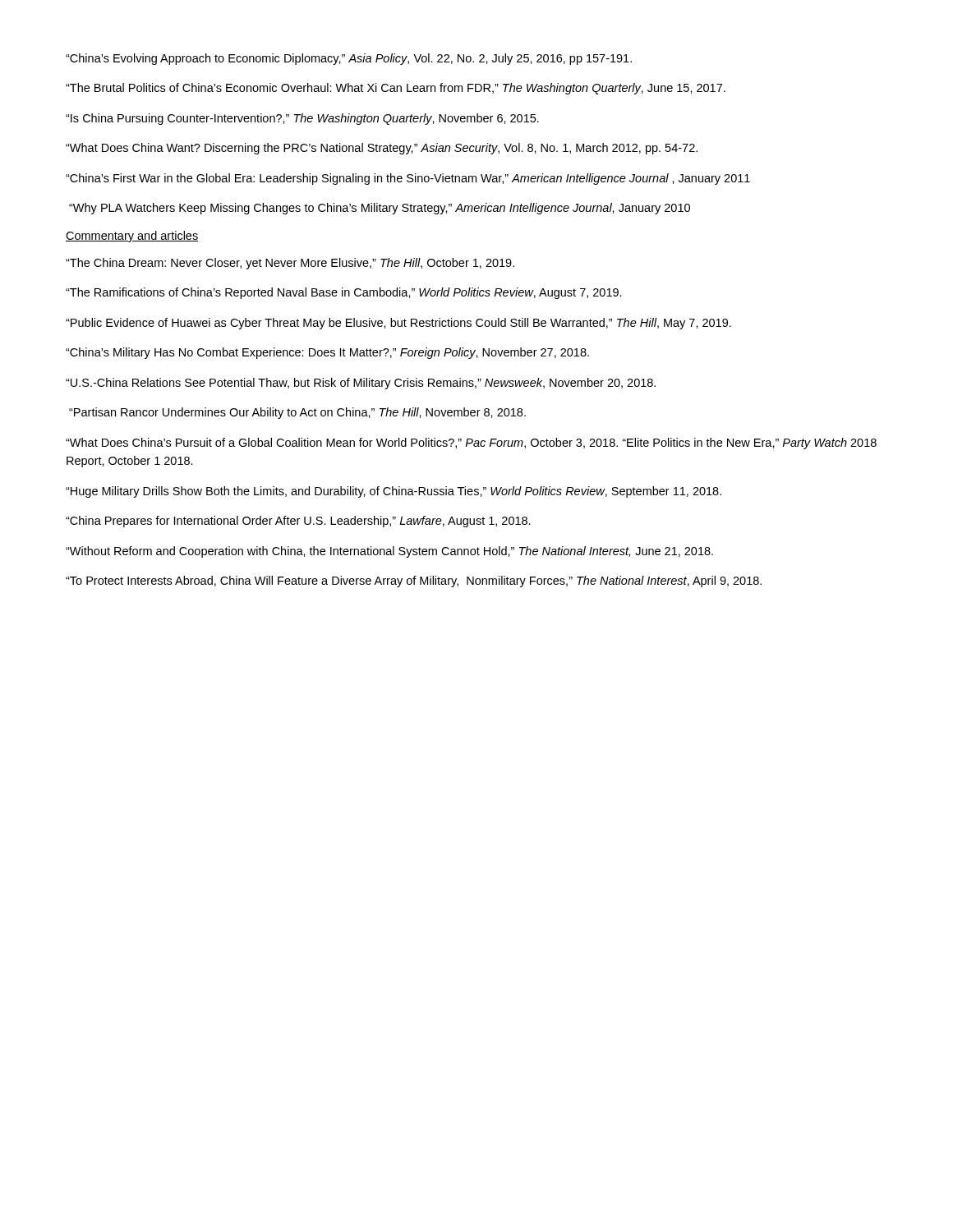The height and width of the screenshot is (1232, 953).
Task: Click the passage that begins "“The Ramifications of"
Action: [344, 293]
